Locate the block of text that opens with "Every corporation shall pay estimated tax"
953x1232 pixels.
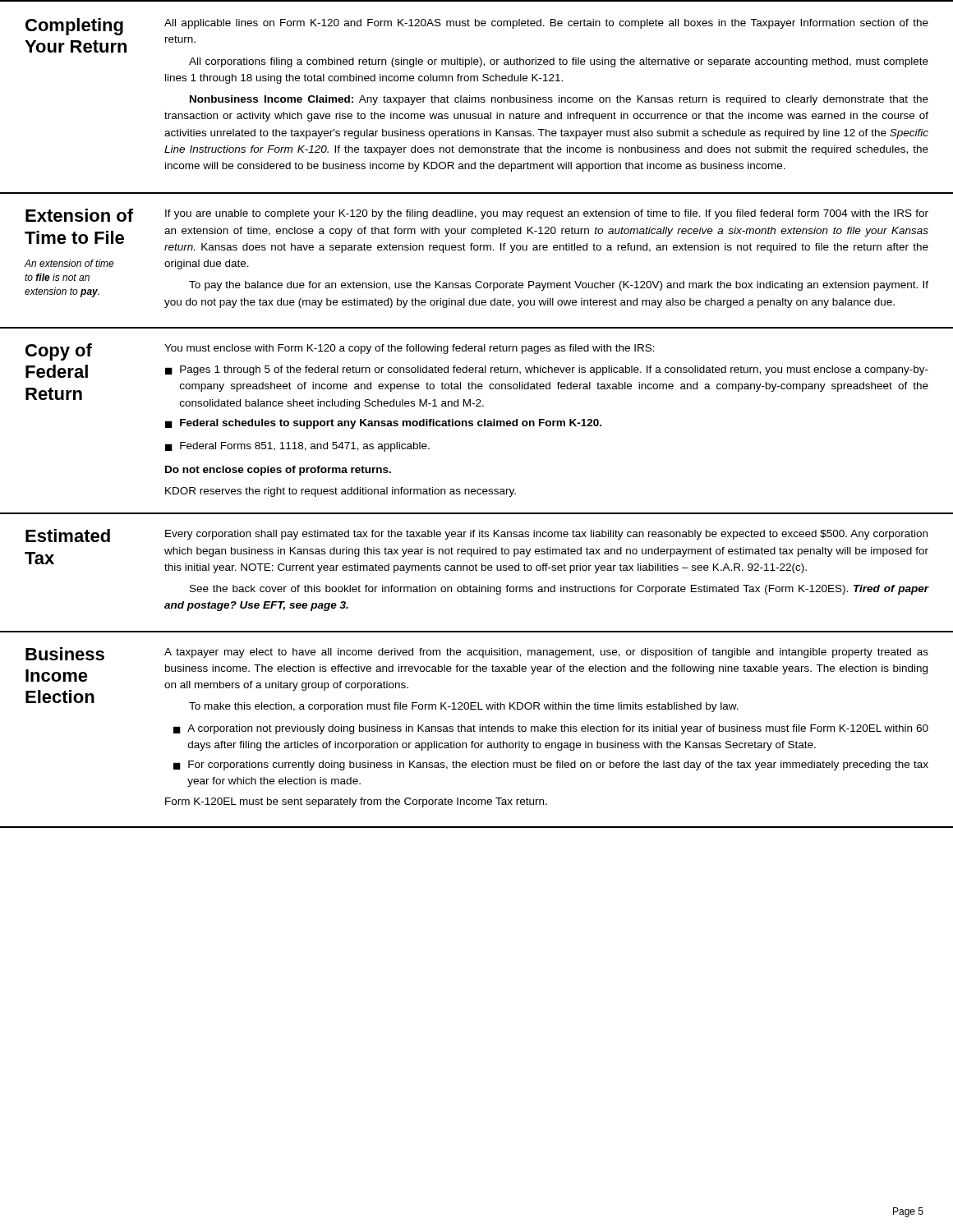click(x=546, y=570)
